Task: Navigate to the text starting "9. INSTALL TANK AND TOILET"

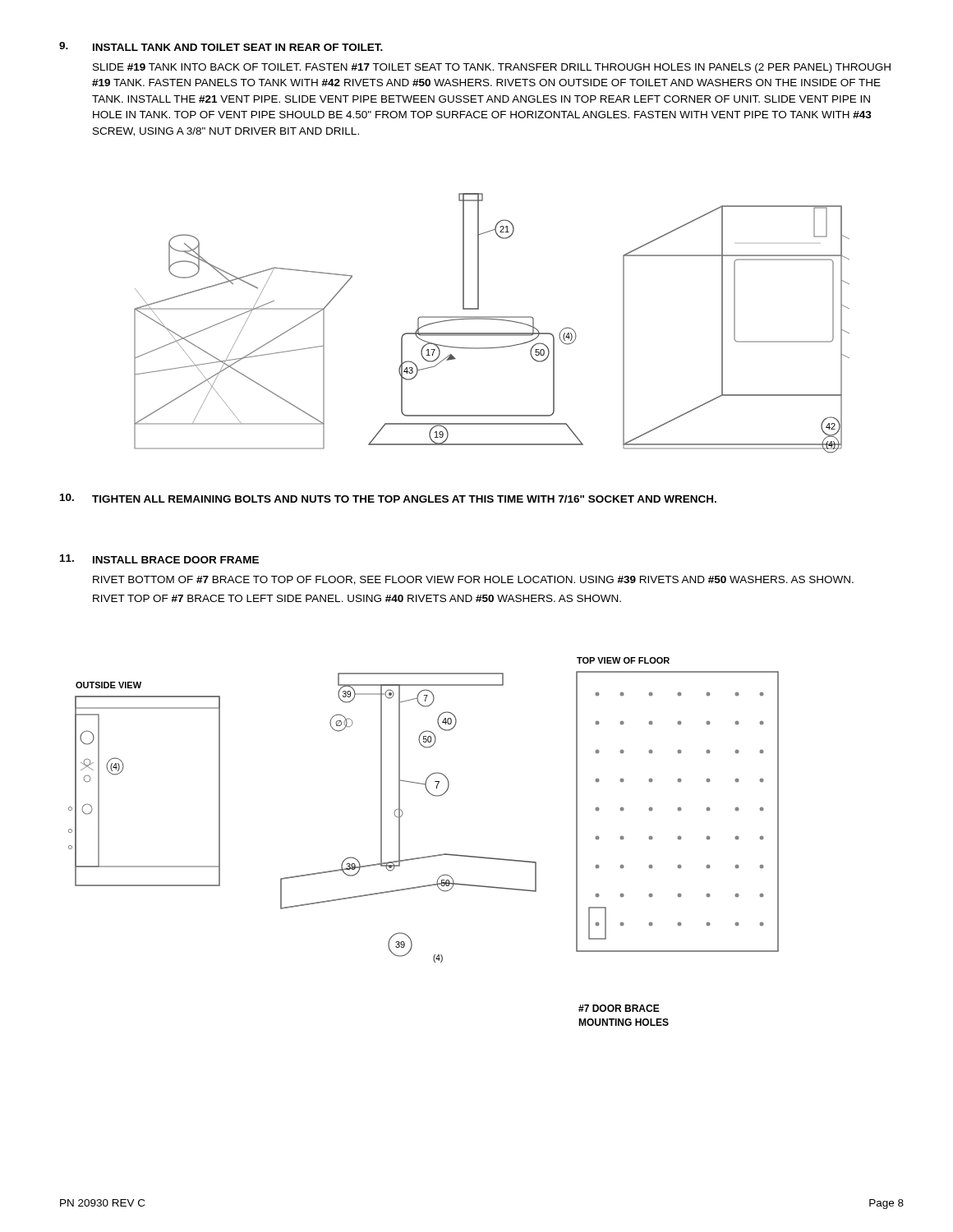Action: tap(481, 91)
